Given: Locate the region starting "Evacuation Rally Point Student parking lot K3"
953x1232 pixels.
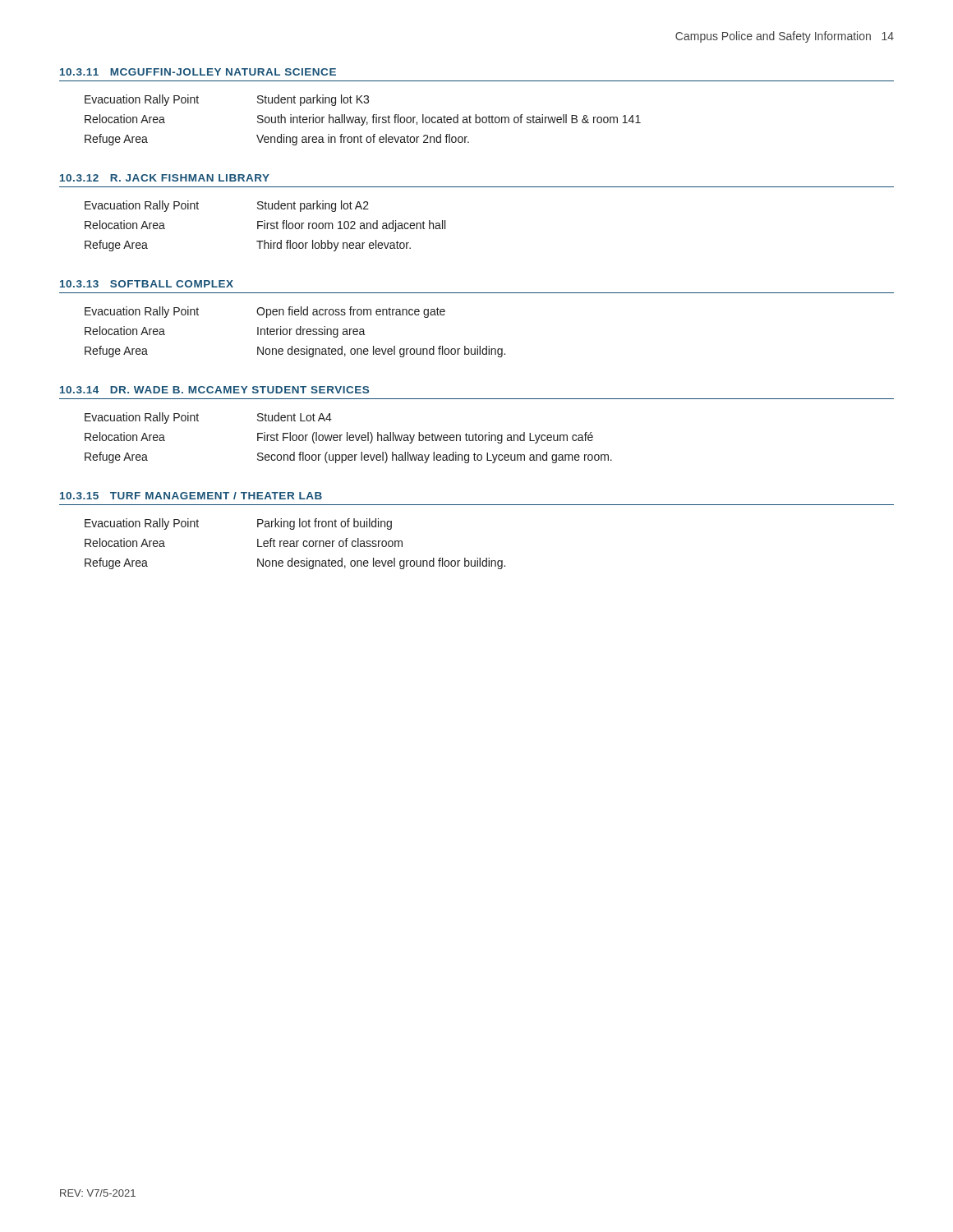Looking at the screenshot, I should pos(136,100).
